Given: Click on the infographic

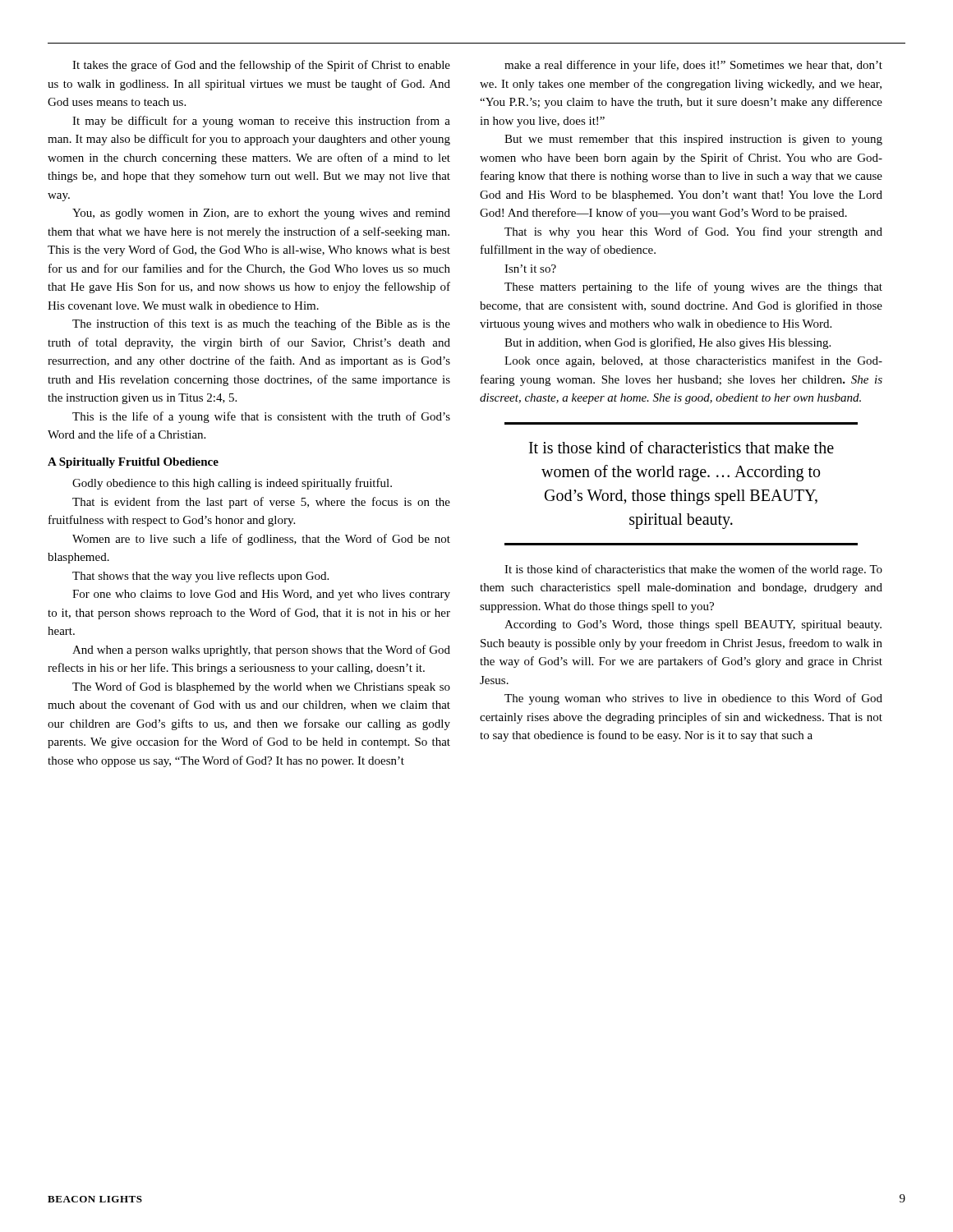Looking at the screenshot, I should (681, 483).
